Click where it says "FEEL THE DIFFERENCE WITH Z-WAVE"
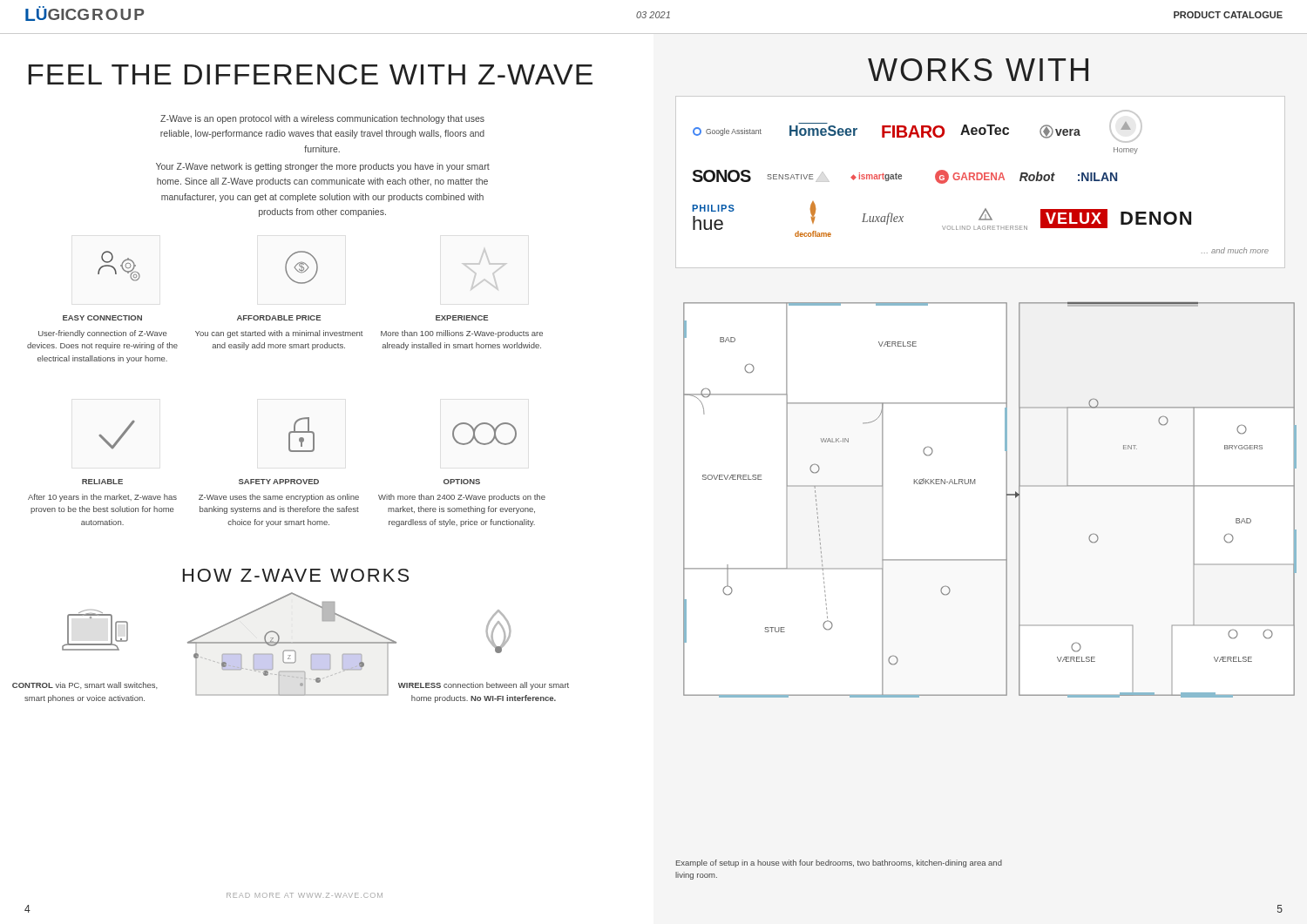This screenshot has height=924, width=1307. coord(310,74)
